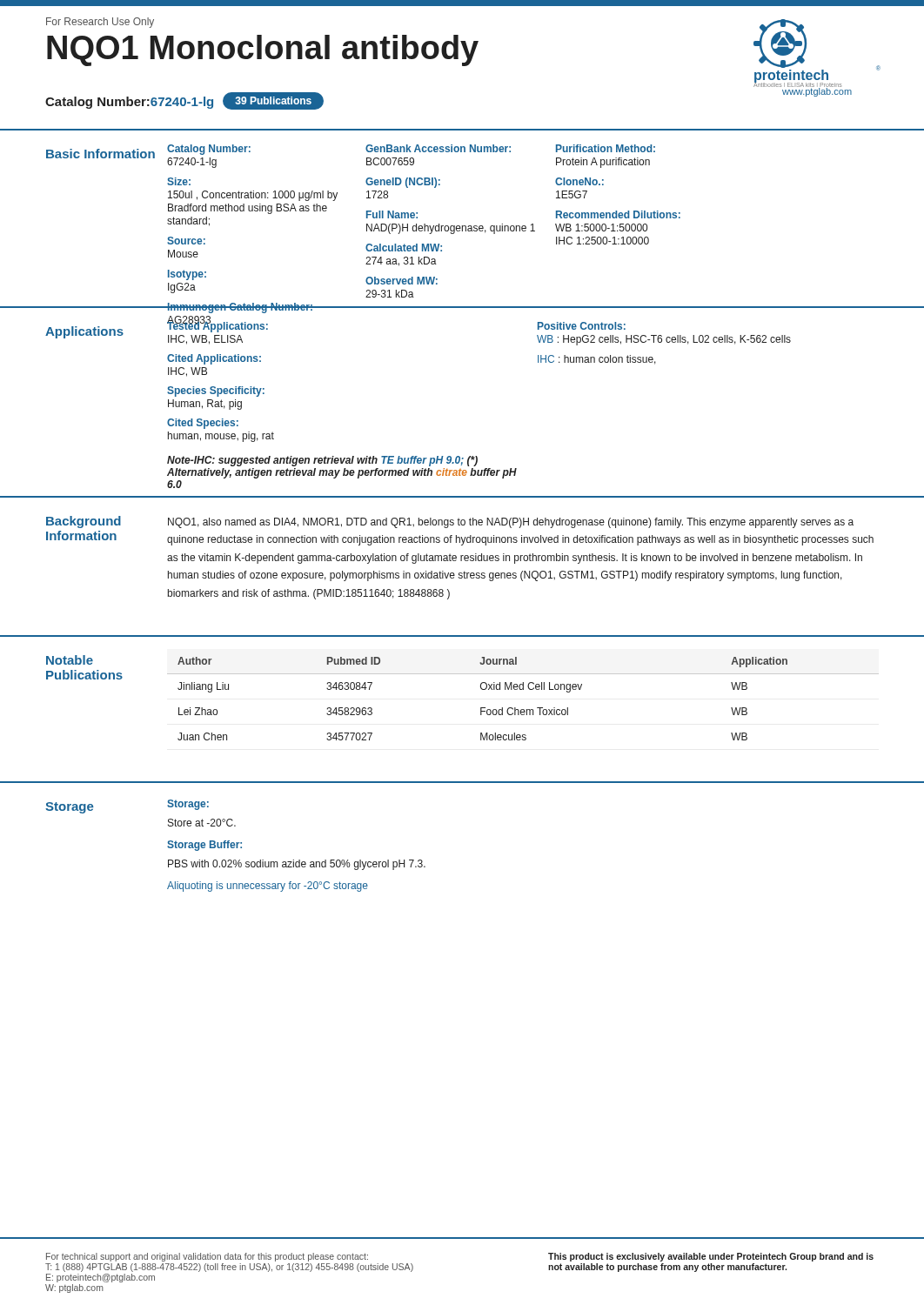The width and height of the screenshot is (924, 1305).
Task: Point to the block beginning "NQO1, also named as"
Action: (x=520, y=557)
